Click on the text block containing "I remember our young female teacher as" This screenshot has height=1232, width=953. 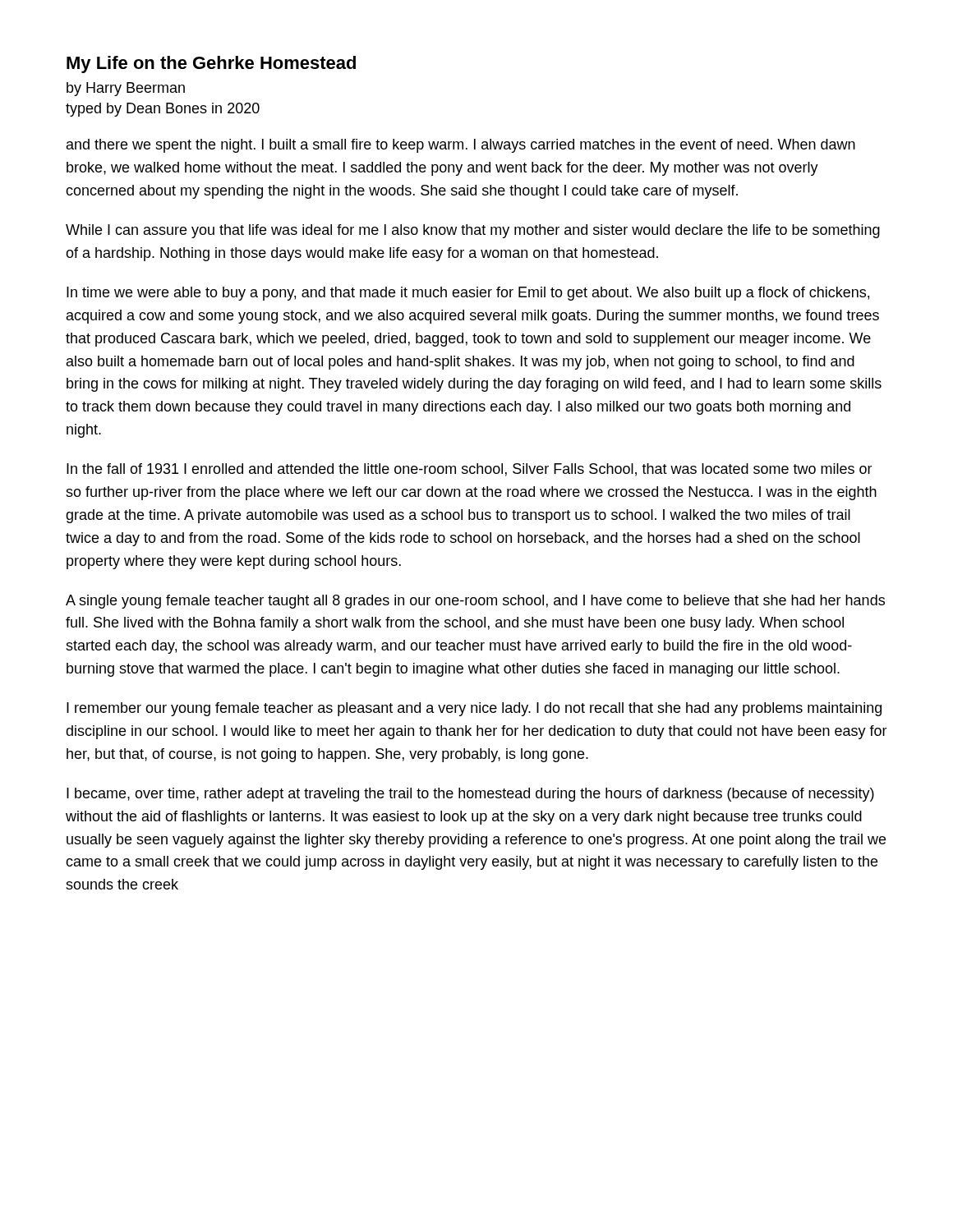(476, 731)
